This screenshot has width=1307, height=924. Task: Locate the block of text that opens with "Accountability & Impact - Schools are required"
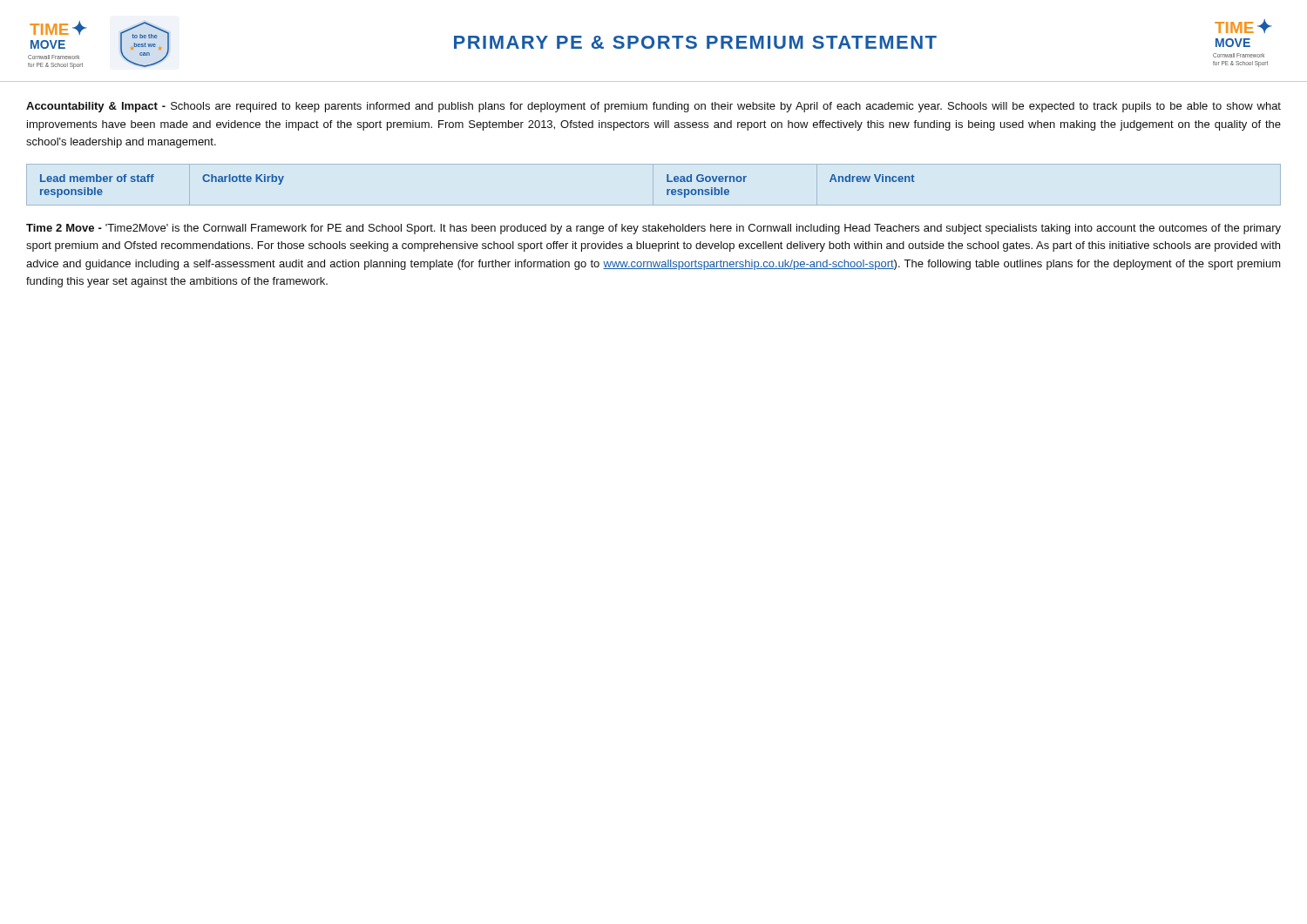point(654,124)
